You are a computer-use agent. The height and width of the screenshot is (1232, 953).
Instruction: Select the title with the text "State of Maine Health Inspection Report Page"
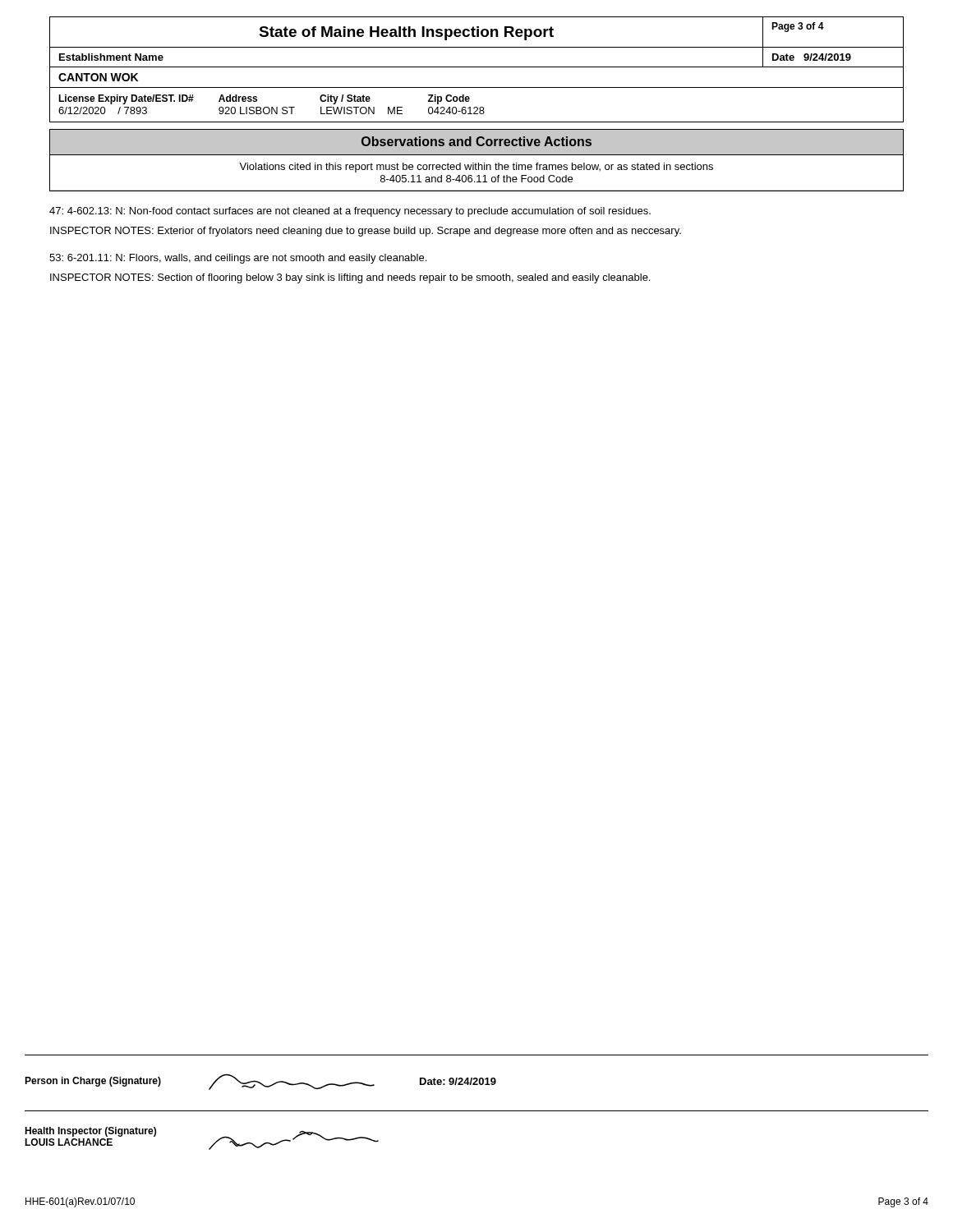coord(476,32)
